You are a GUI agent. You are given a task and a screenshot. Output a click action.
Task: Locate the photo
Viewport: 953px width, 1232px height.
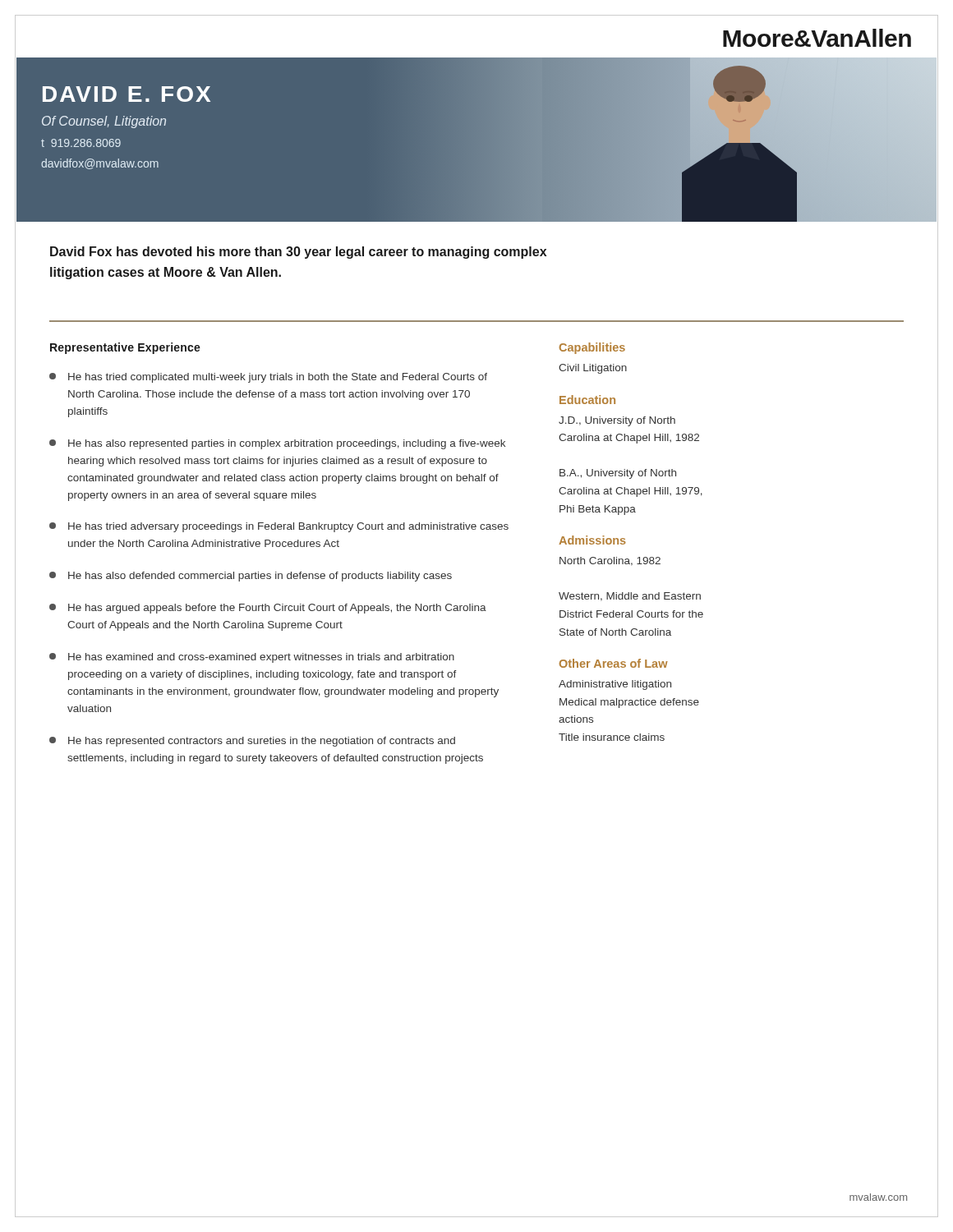476,140
